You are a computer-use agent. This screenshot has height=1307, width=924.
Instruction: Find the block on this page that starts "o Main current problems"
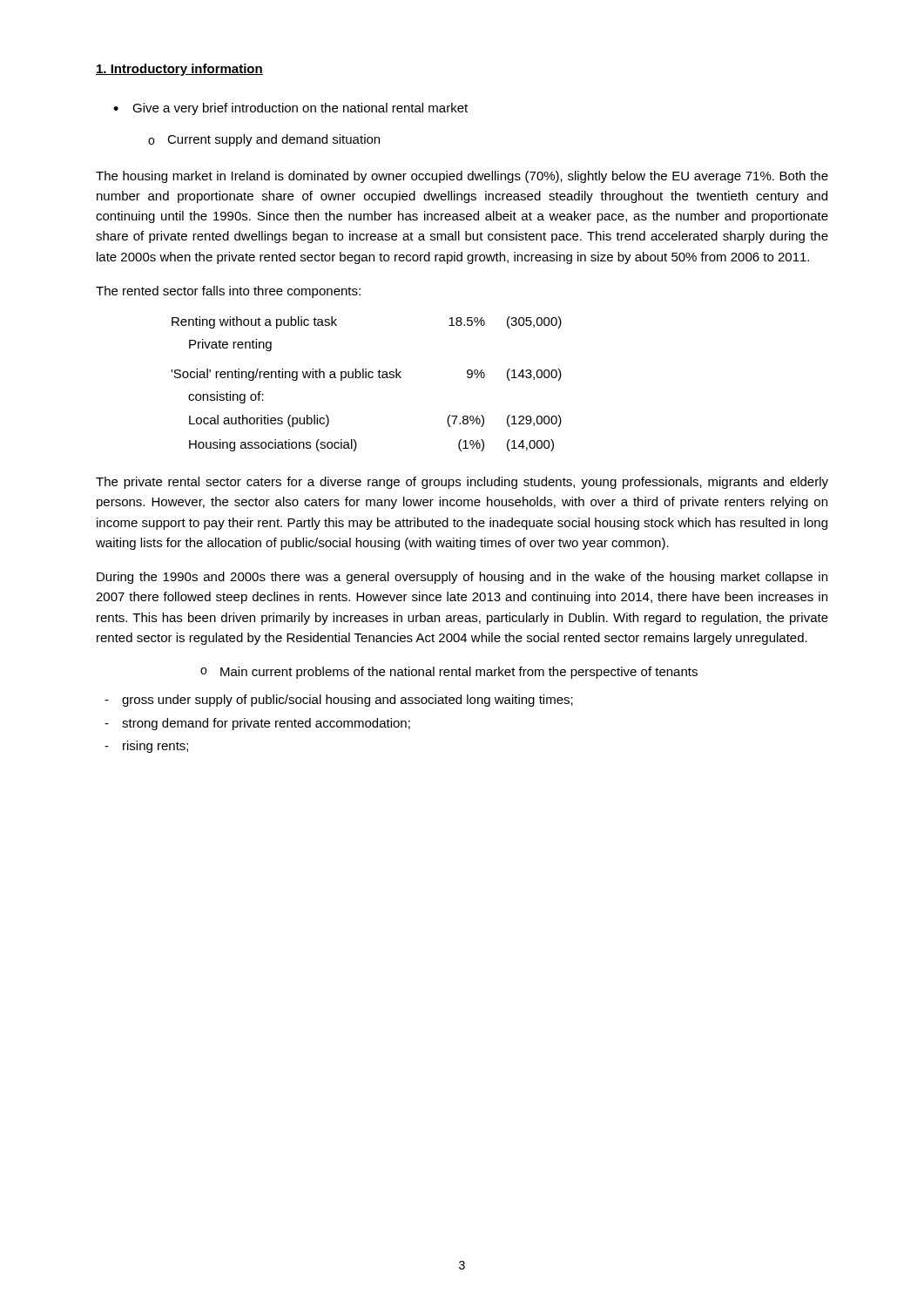pos(514,672)
